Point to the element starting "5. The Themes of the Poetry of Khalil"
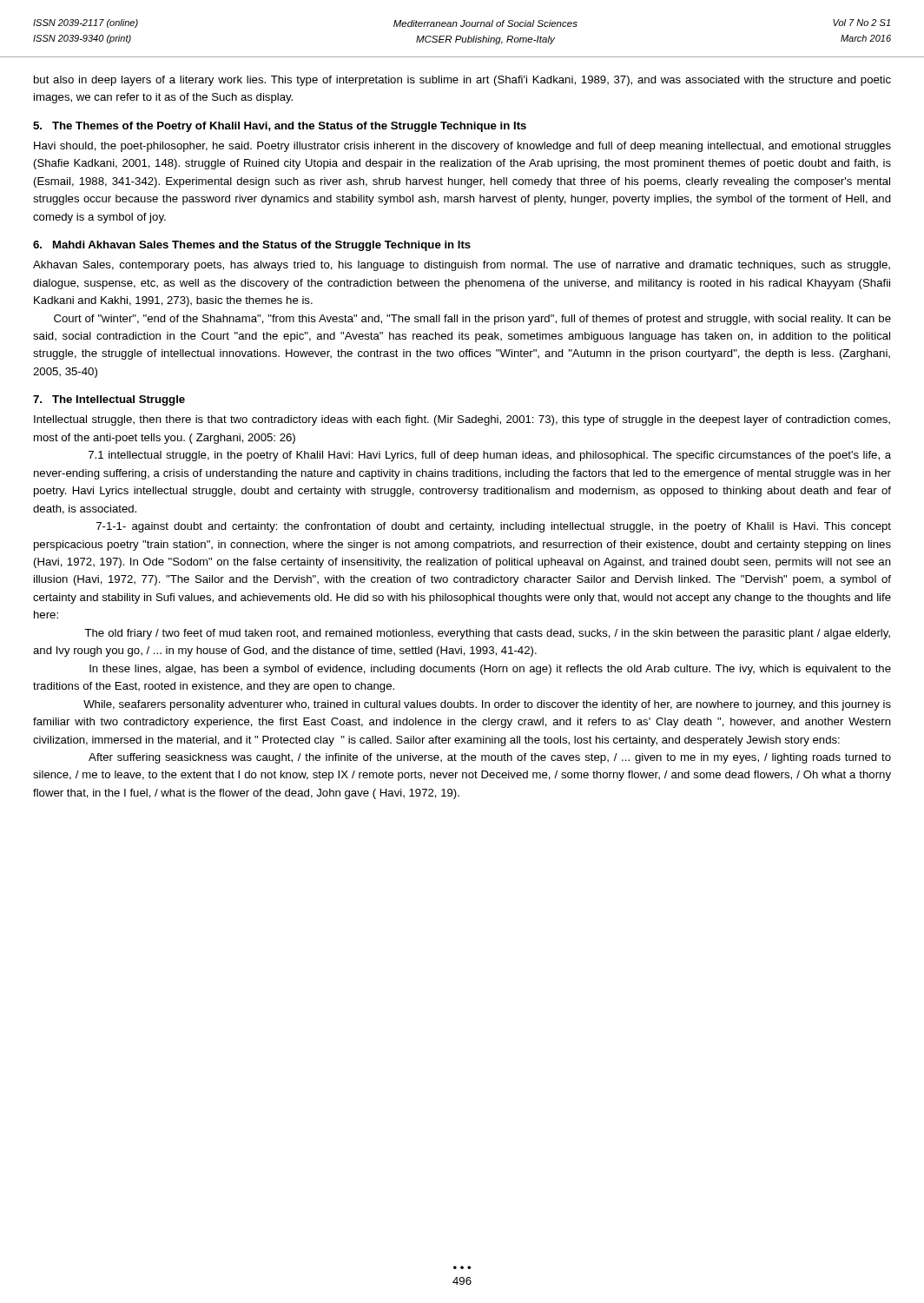The height and width of the screenshot is (1303, 924). (280, 125)
